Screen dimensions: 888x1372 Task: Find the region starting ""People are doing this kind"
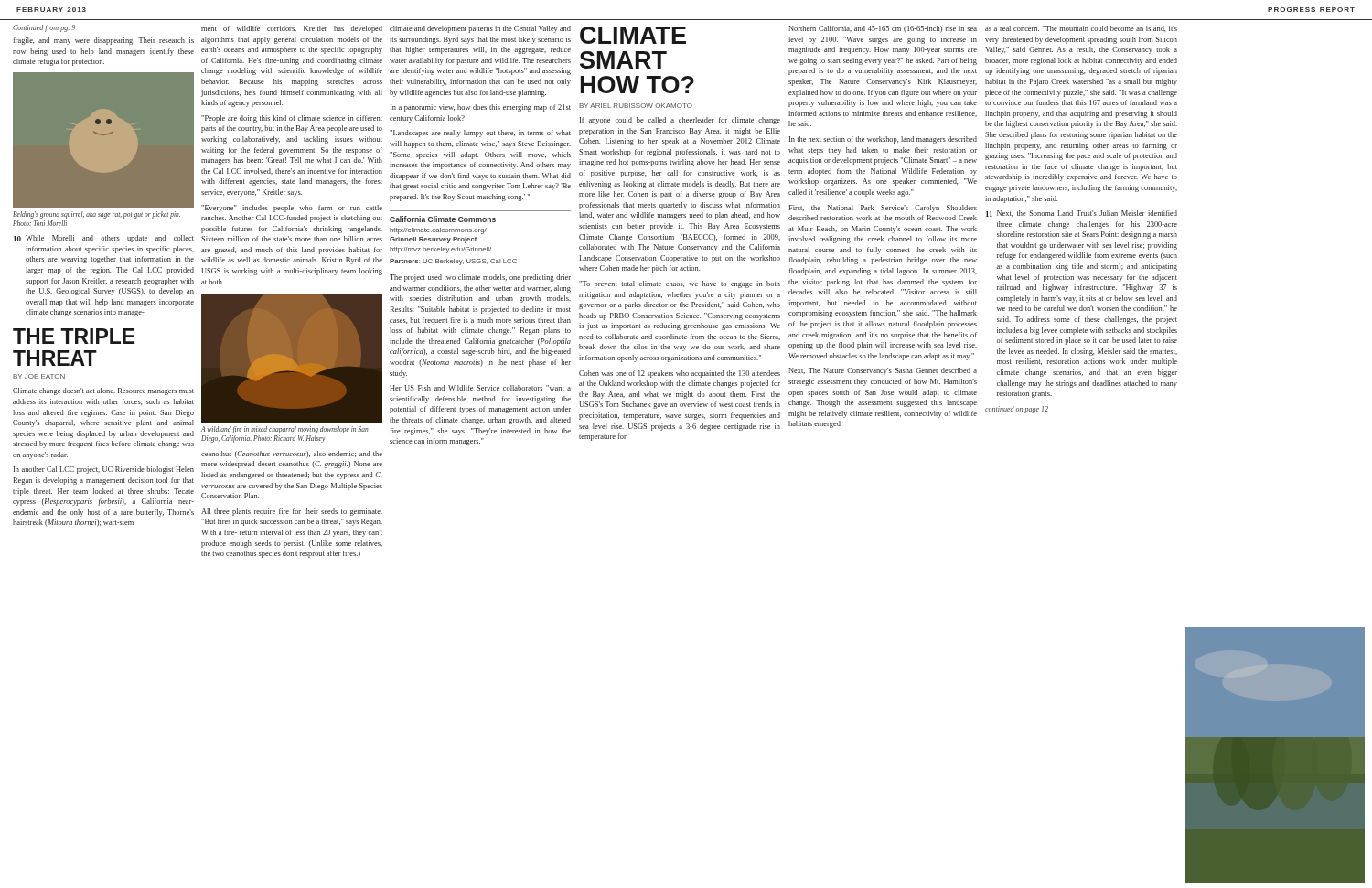click(292, 155)
